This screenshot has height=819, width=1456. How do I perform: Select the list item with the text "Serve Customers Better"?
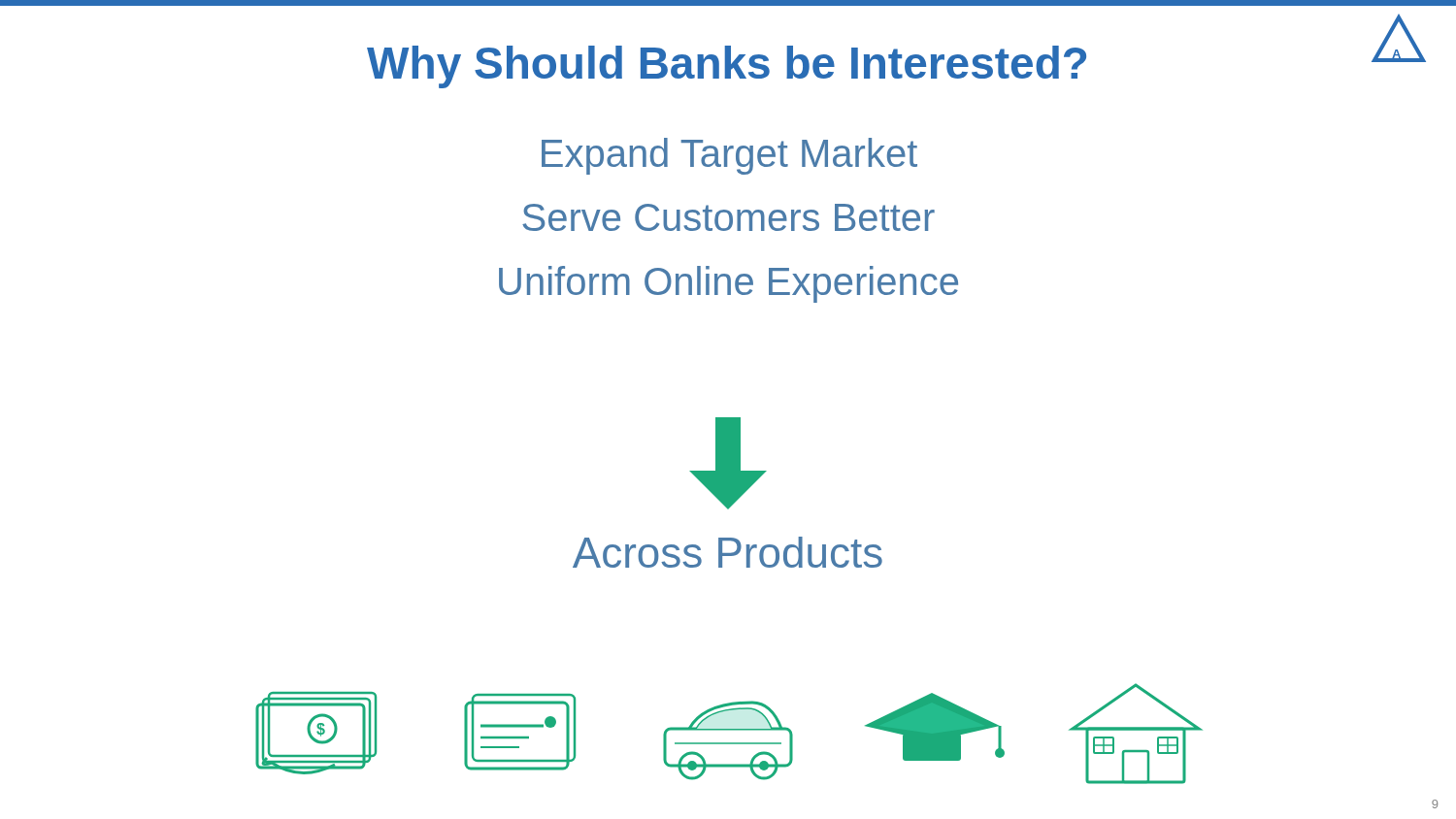[x=728, y=217]
